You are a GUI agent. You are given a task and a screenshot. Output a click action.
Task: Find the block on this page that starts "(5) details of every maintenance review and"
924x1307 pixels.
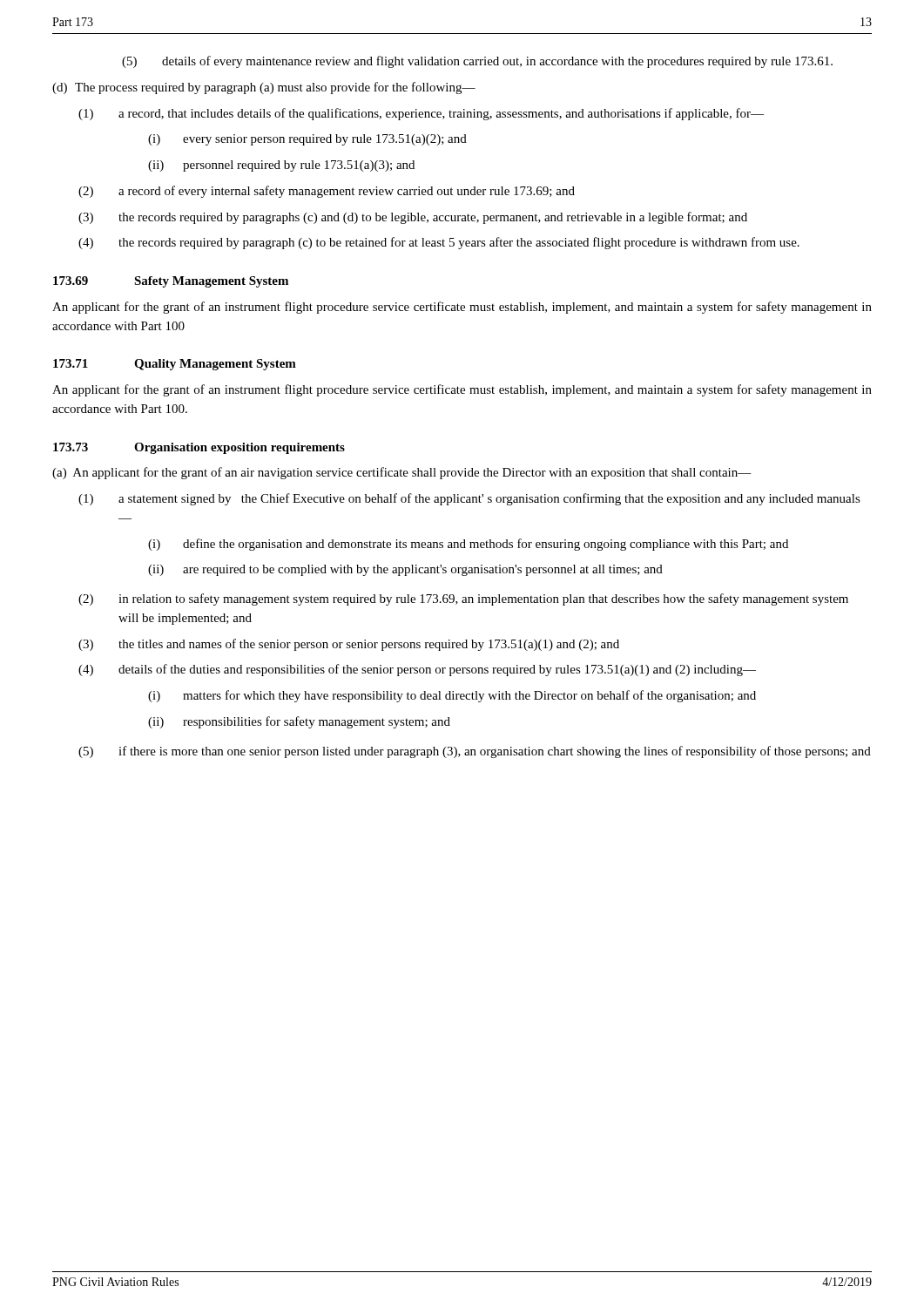tap(497, 62)
